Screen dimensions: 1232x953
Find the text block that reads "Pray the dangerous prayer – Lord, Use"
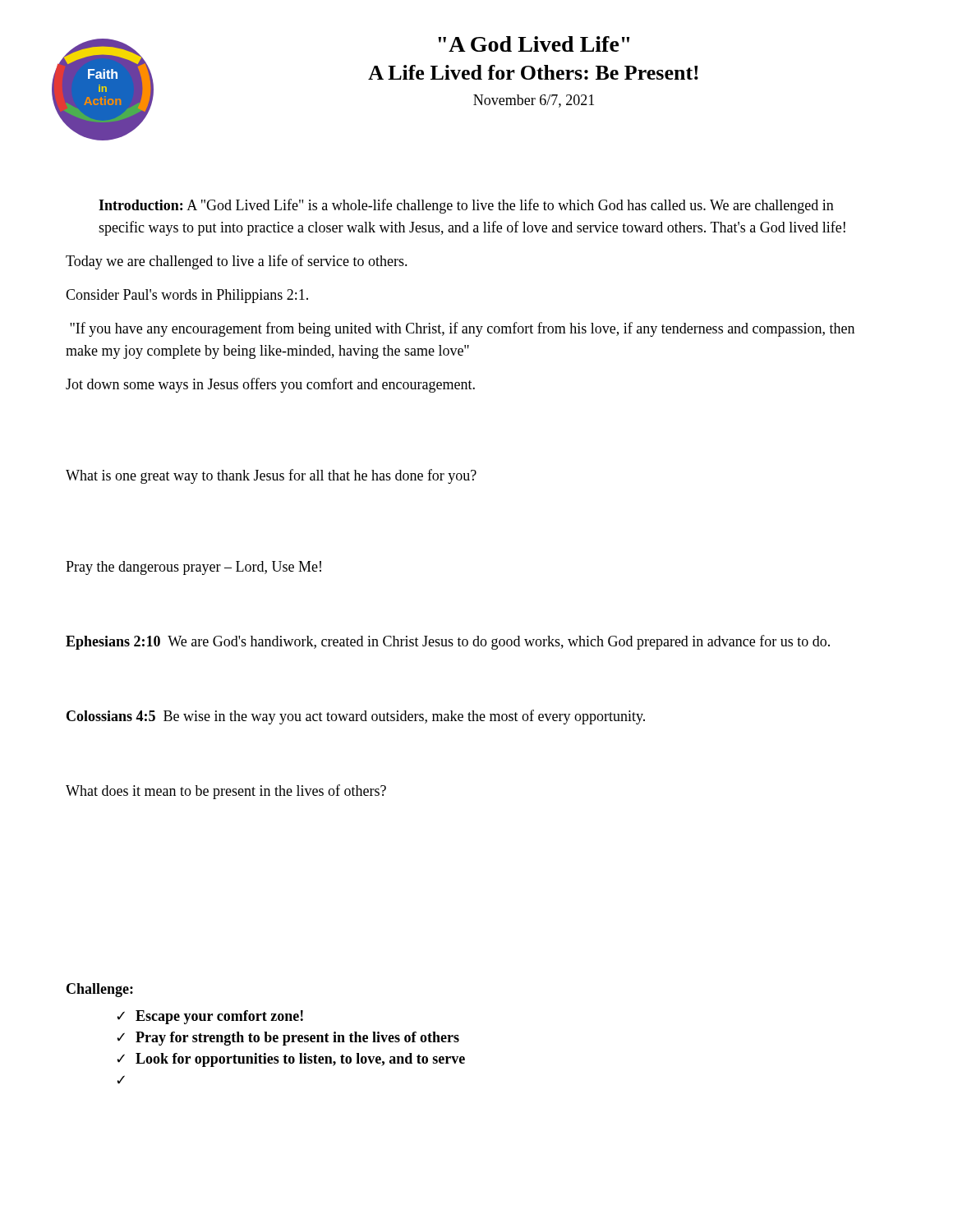click(x=194, y=567)
